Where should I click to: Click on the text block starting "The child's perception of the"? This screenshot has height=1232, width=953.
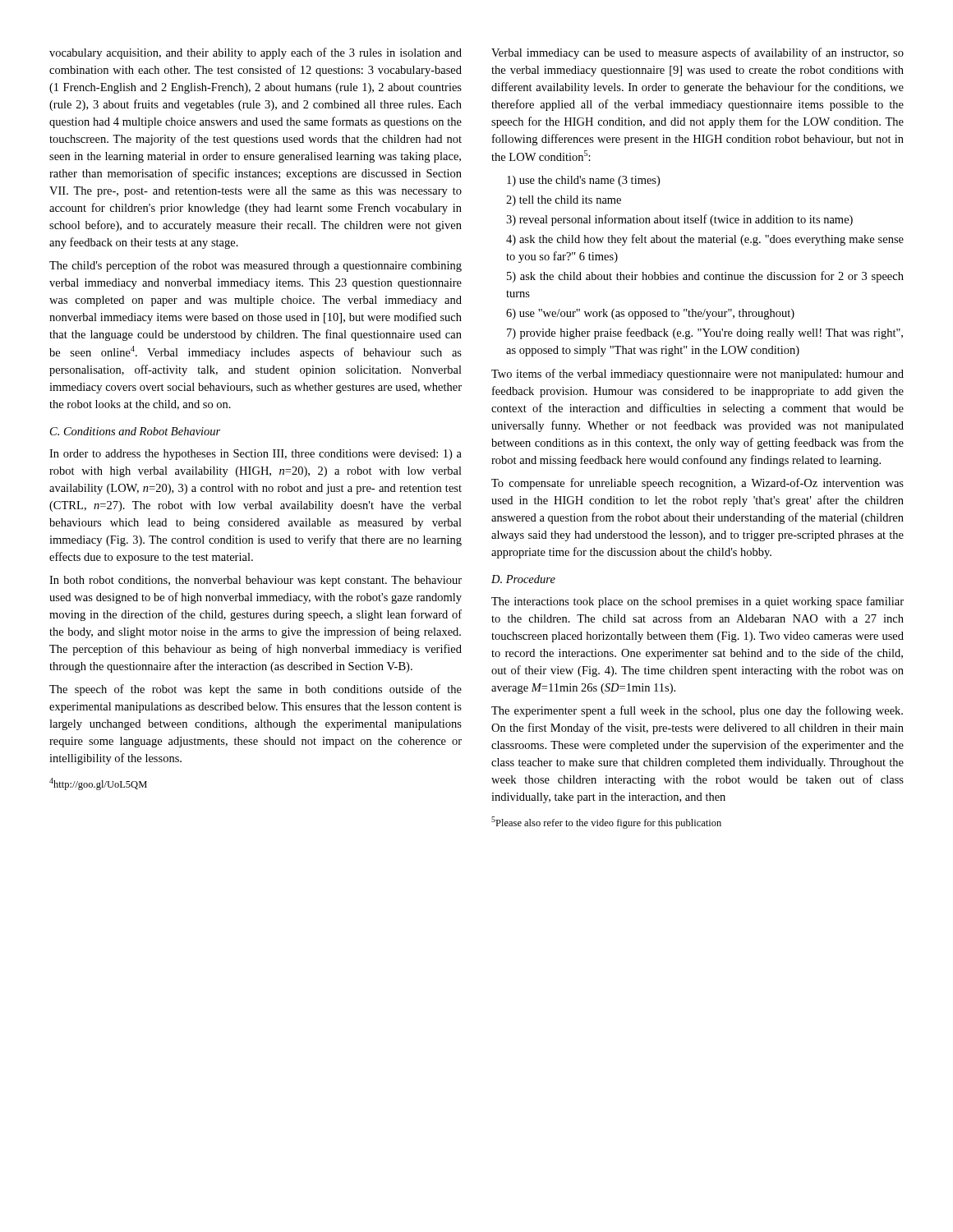point(255,335)
